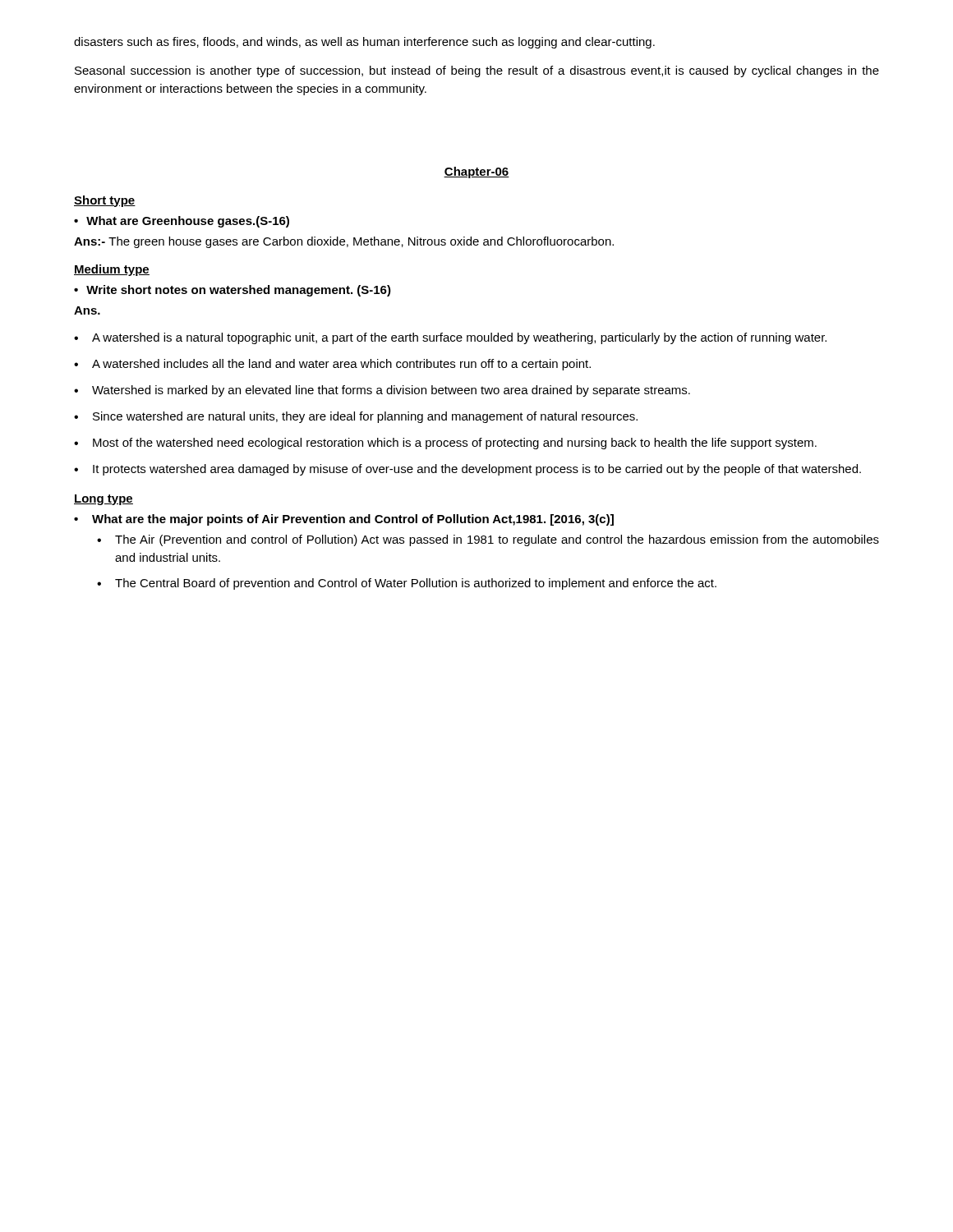Locate the list item with the text "• It protects watershed"
Screen dimensions: 1232x953
476,469
